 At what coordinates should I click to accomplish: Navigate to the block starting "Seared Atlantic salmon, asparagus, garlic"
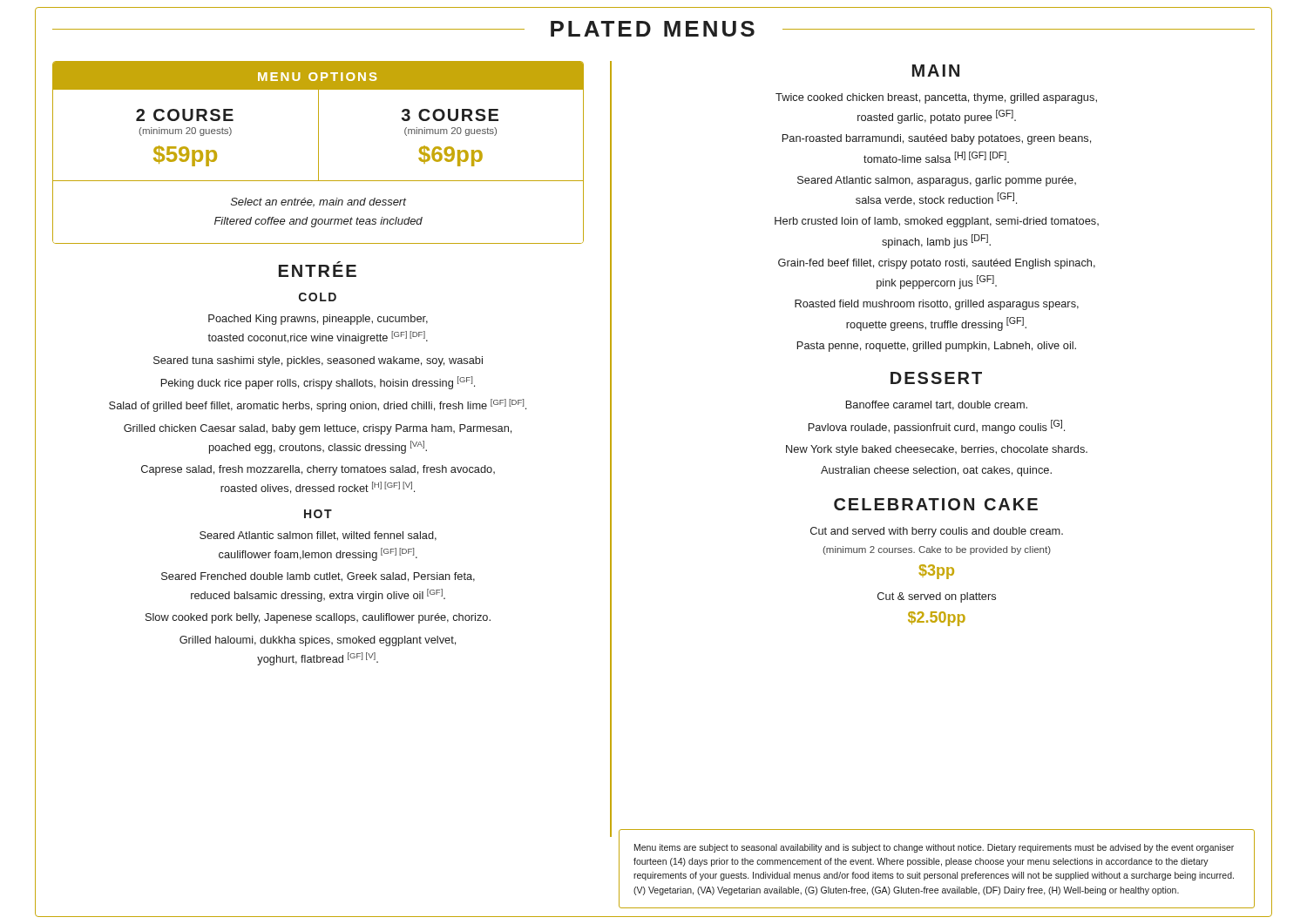[x=937, y=190]
